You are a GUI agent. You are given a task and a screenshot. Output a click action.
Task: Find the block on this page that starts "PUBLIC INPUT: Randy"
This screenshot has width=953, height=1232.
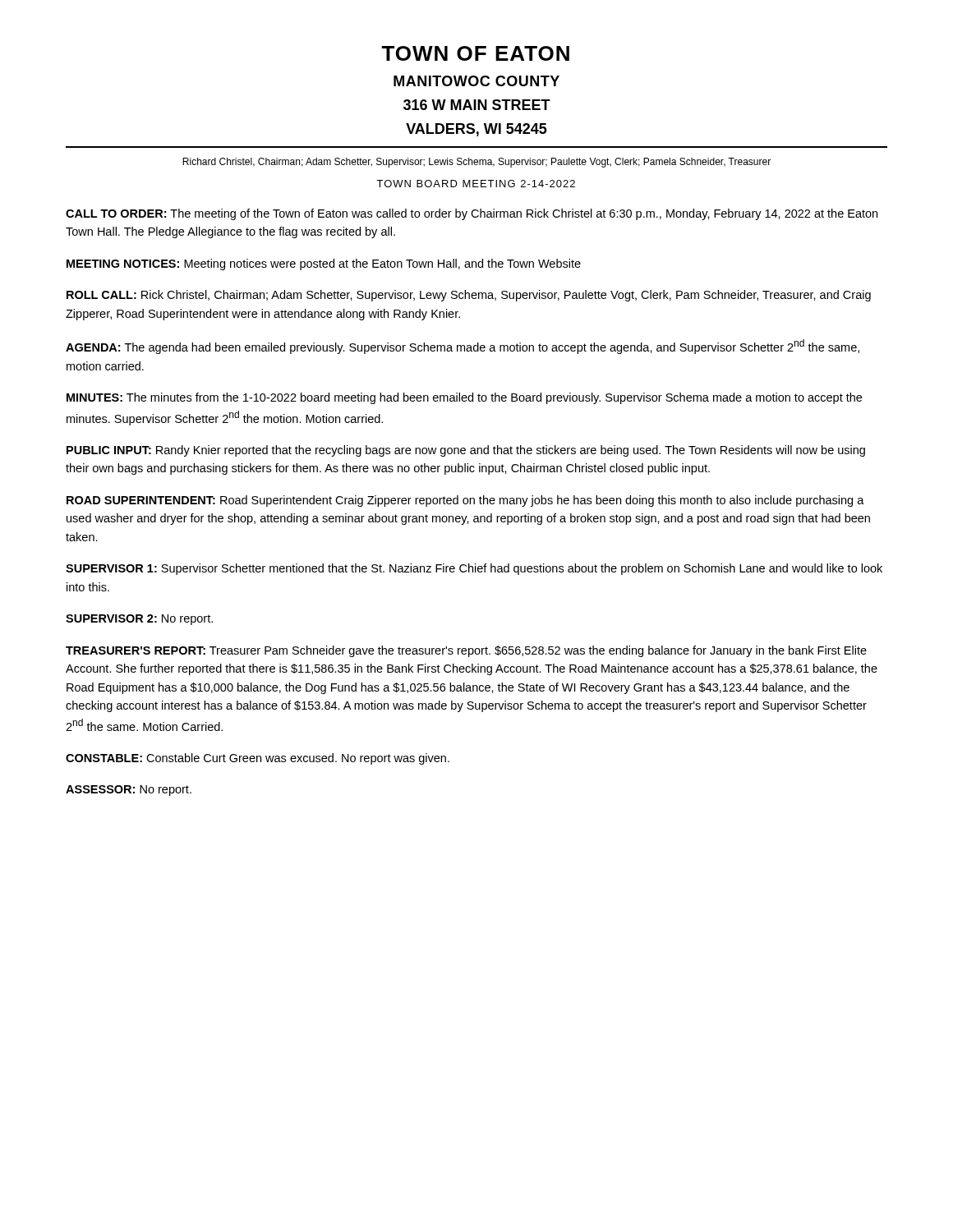coord(466,459)
